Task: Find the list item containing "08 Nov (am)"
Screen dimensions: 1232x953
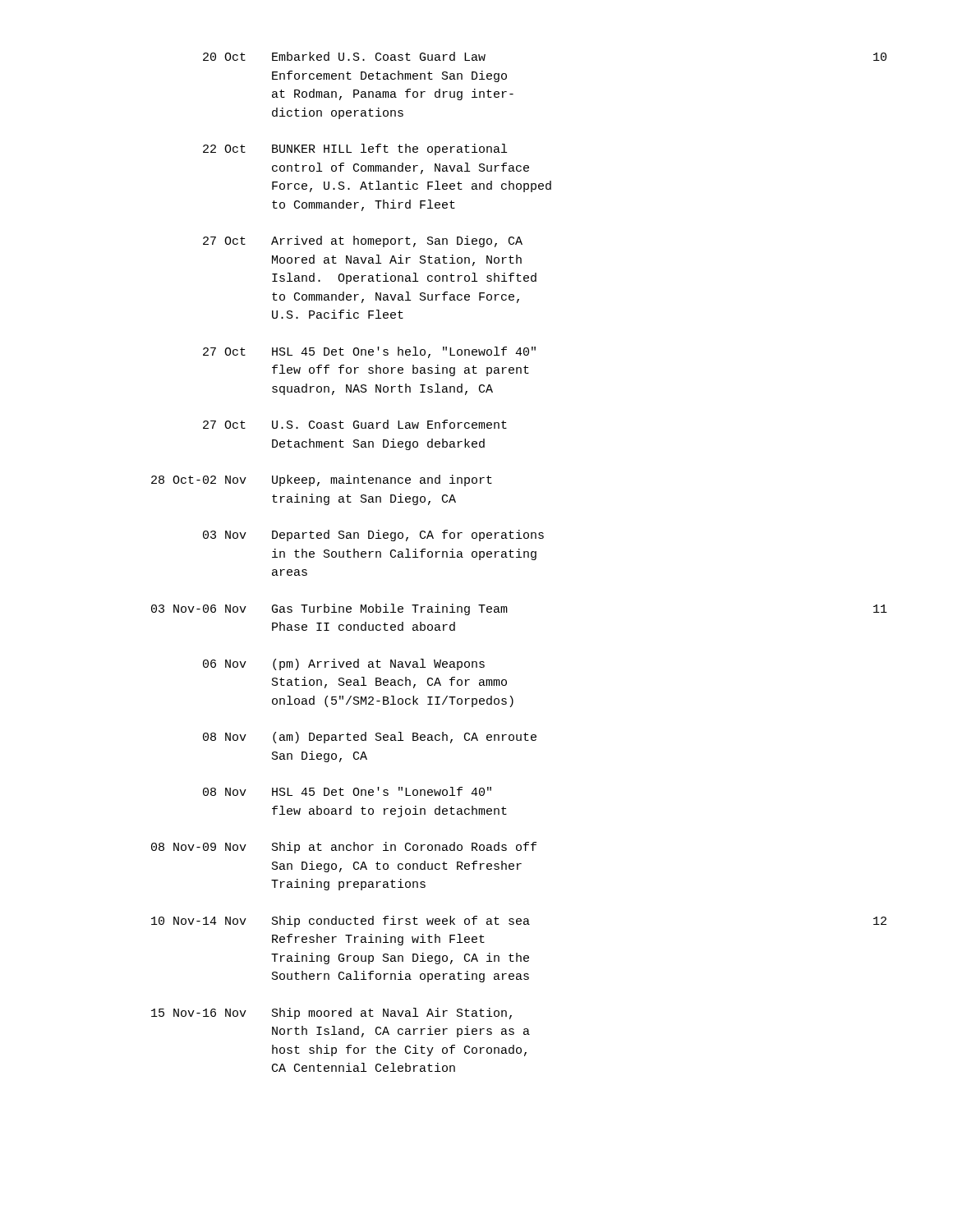Action: click(x=460, y=748)
